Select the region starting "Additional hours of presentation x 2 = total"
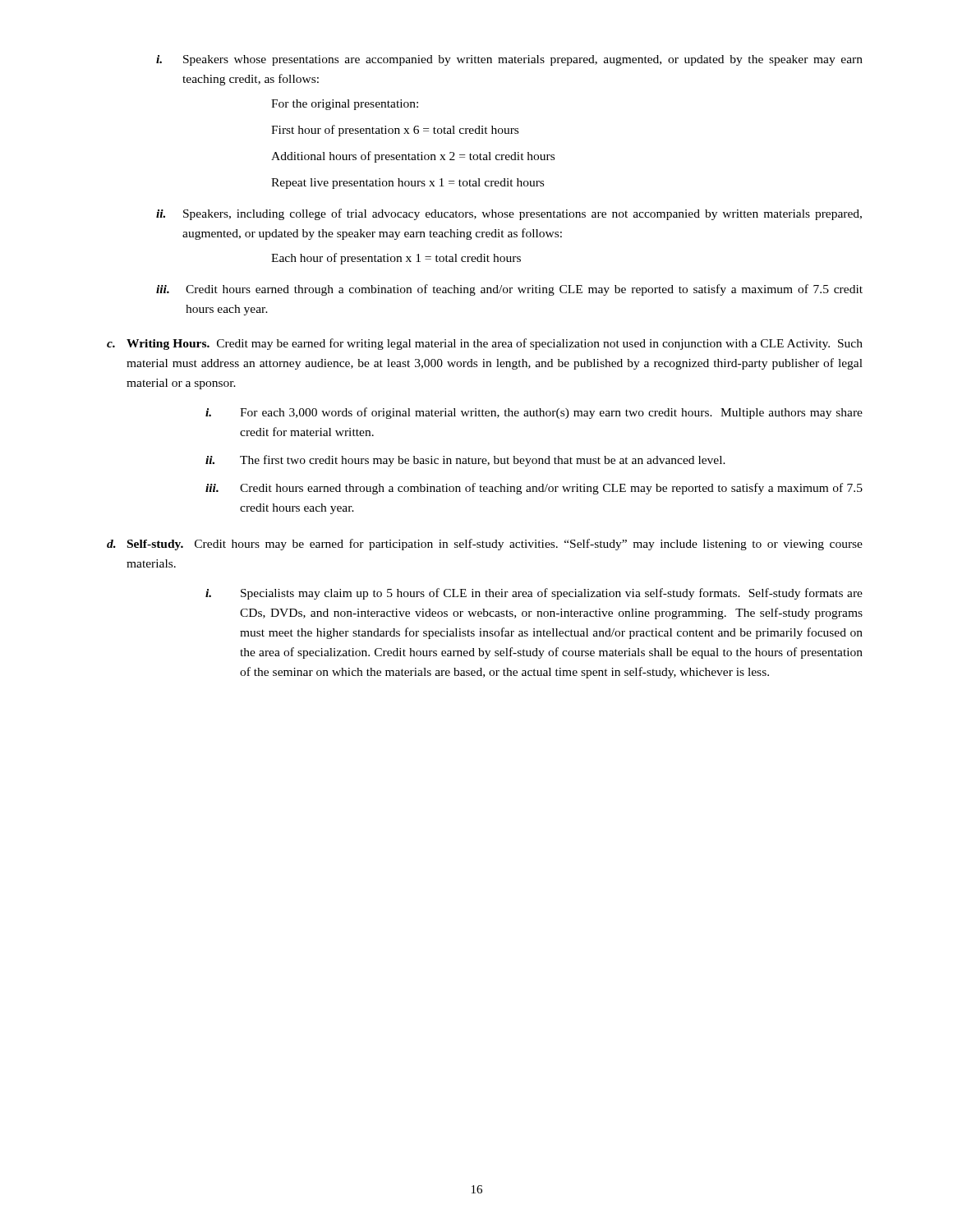This screenshot has width=953, height=1232. click(413, 156)
